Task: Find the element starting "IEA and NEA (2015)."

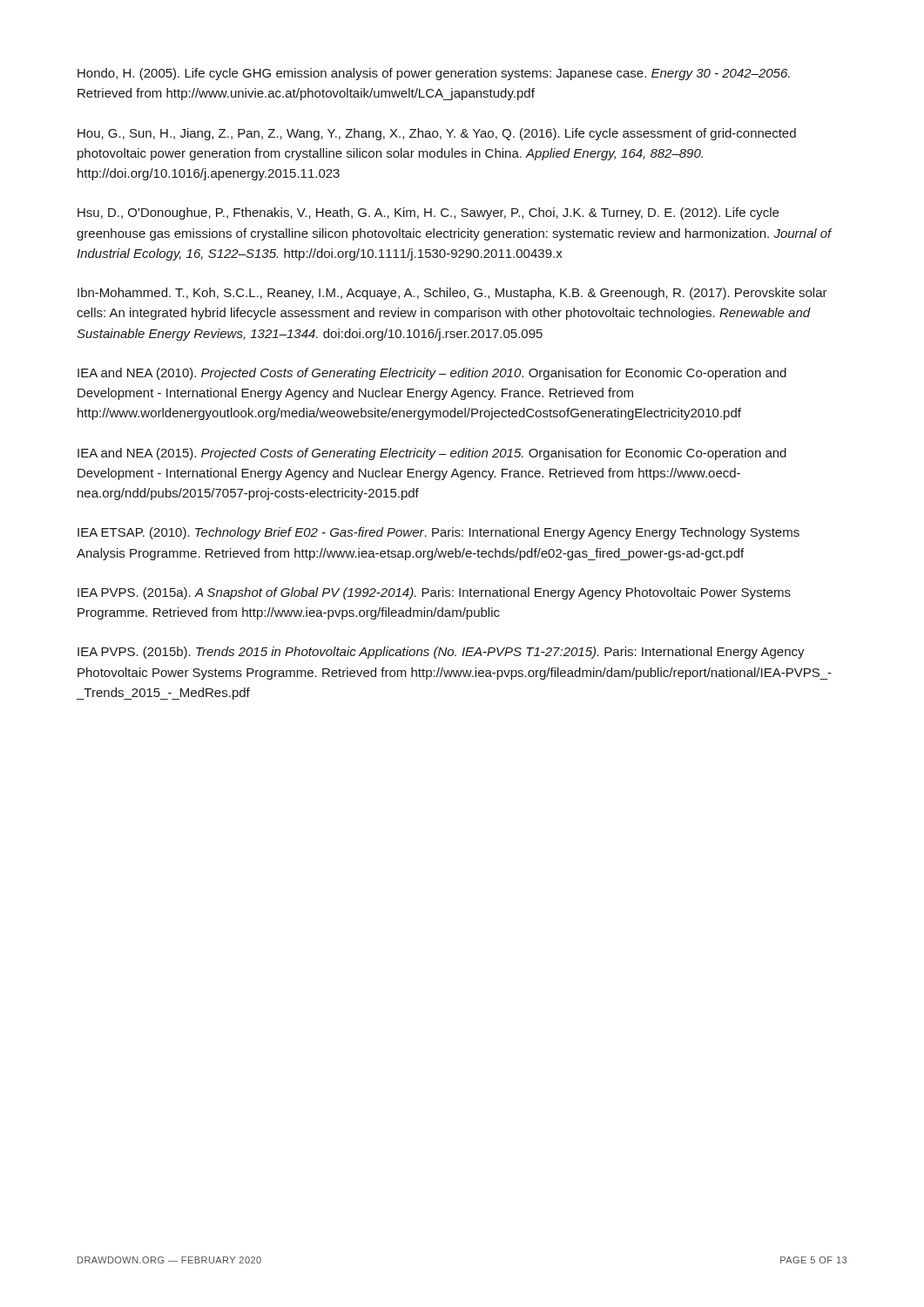Action: click(x=432, y=472)
